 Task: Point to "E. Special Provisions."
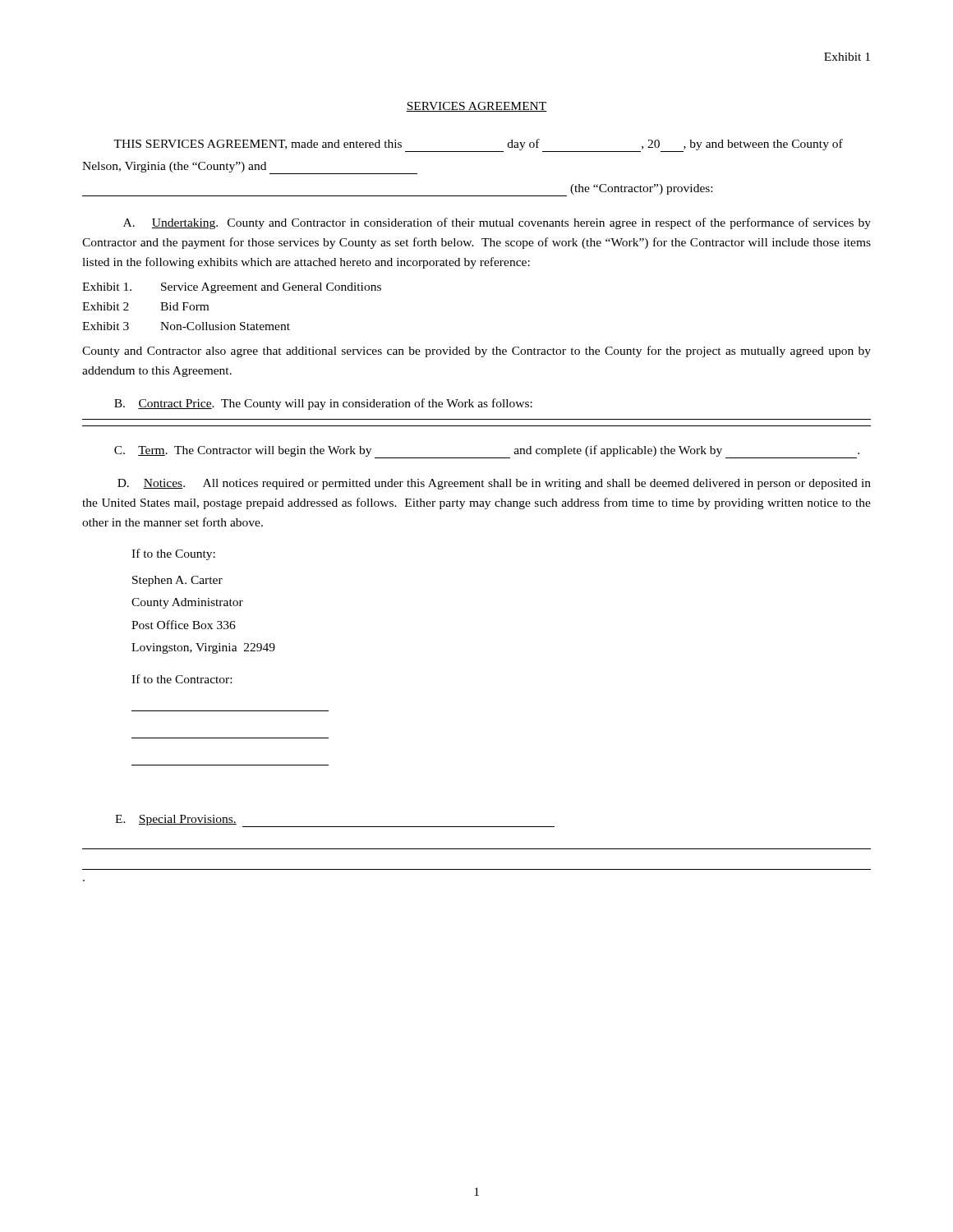click(x=335, y=817)
